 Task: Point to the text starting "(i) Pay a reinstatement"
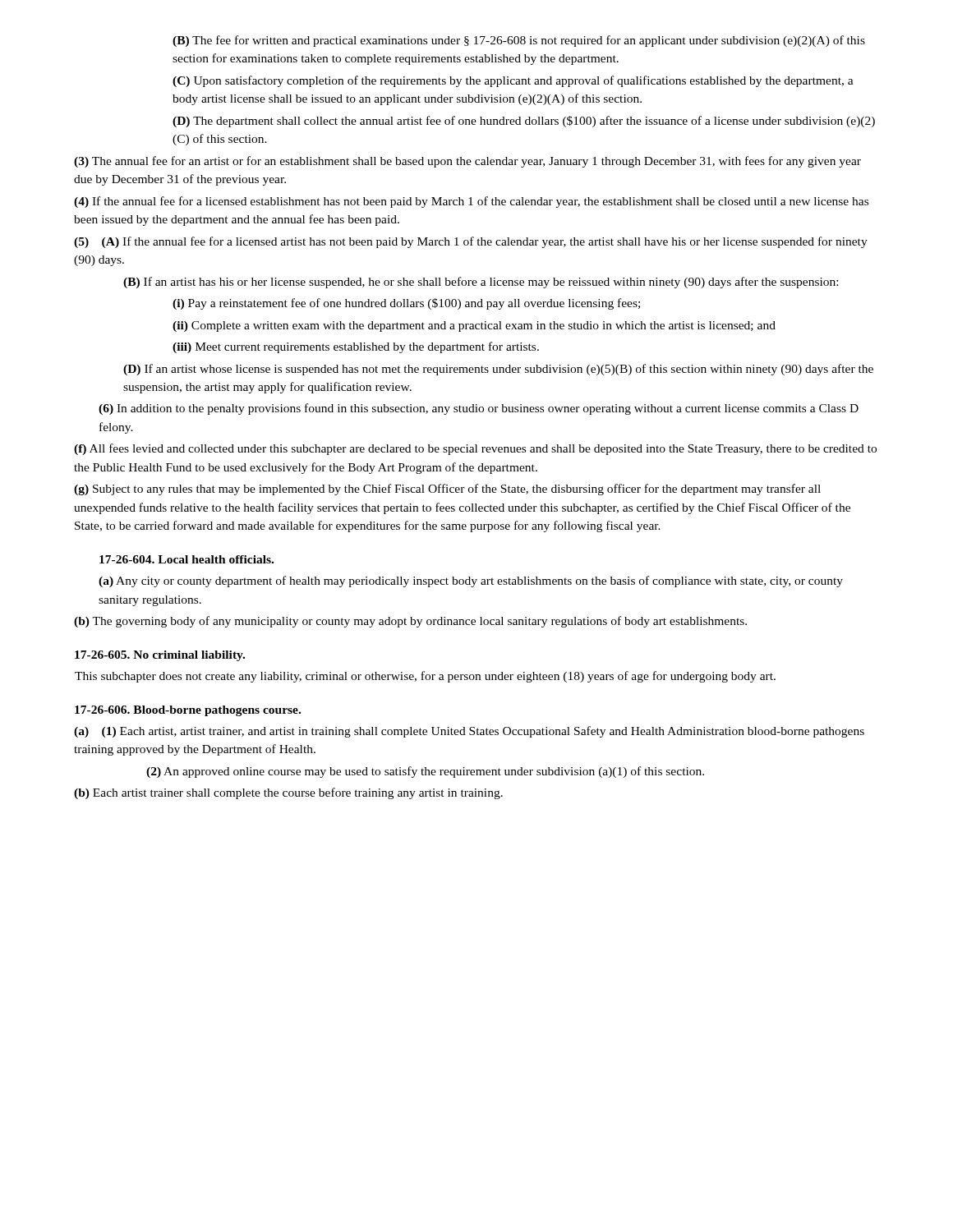(526, 303)
